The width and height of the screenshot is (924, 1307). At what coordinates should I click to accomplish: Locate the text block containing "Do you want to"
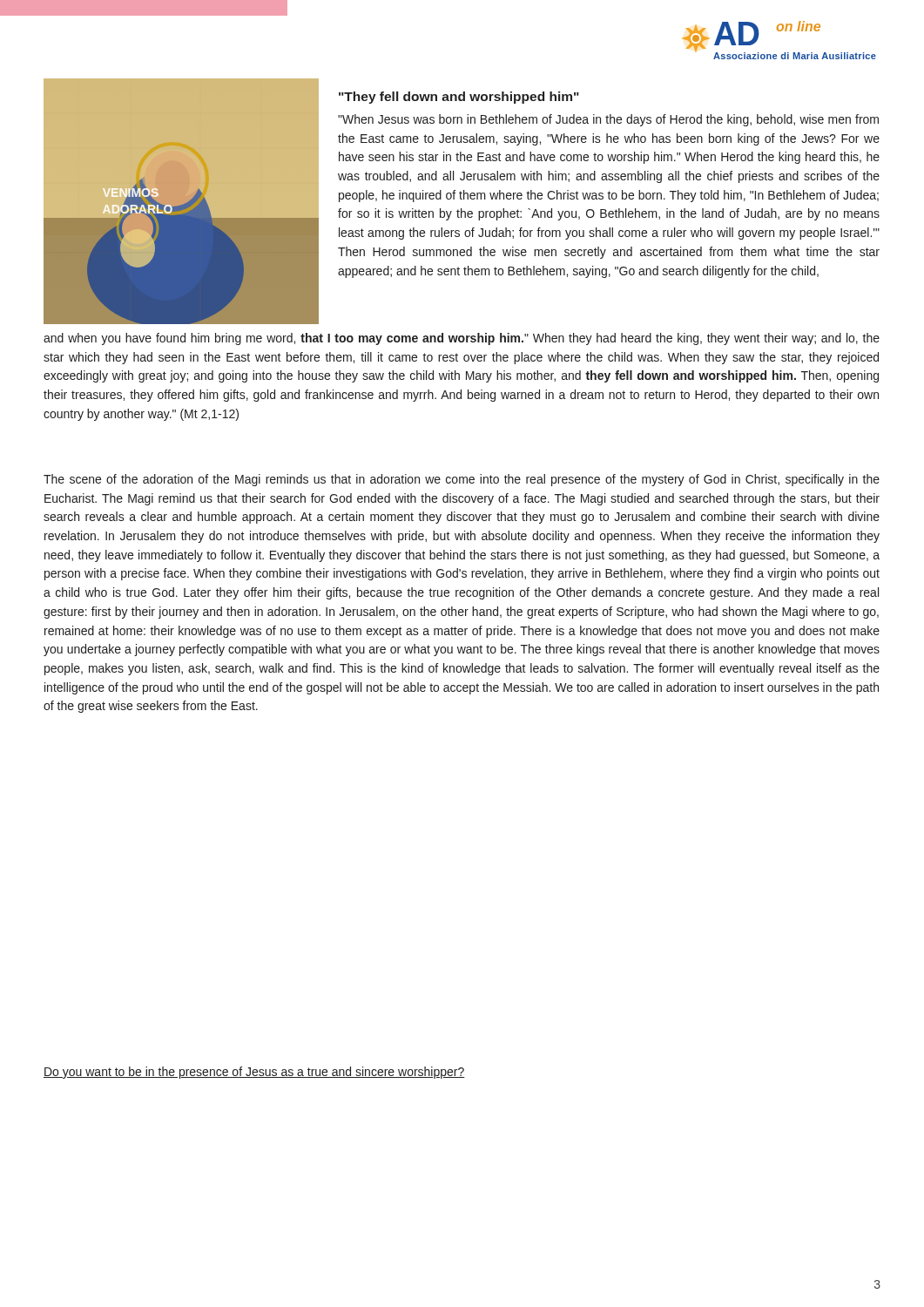[254, 1072]
